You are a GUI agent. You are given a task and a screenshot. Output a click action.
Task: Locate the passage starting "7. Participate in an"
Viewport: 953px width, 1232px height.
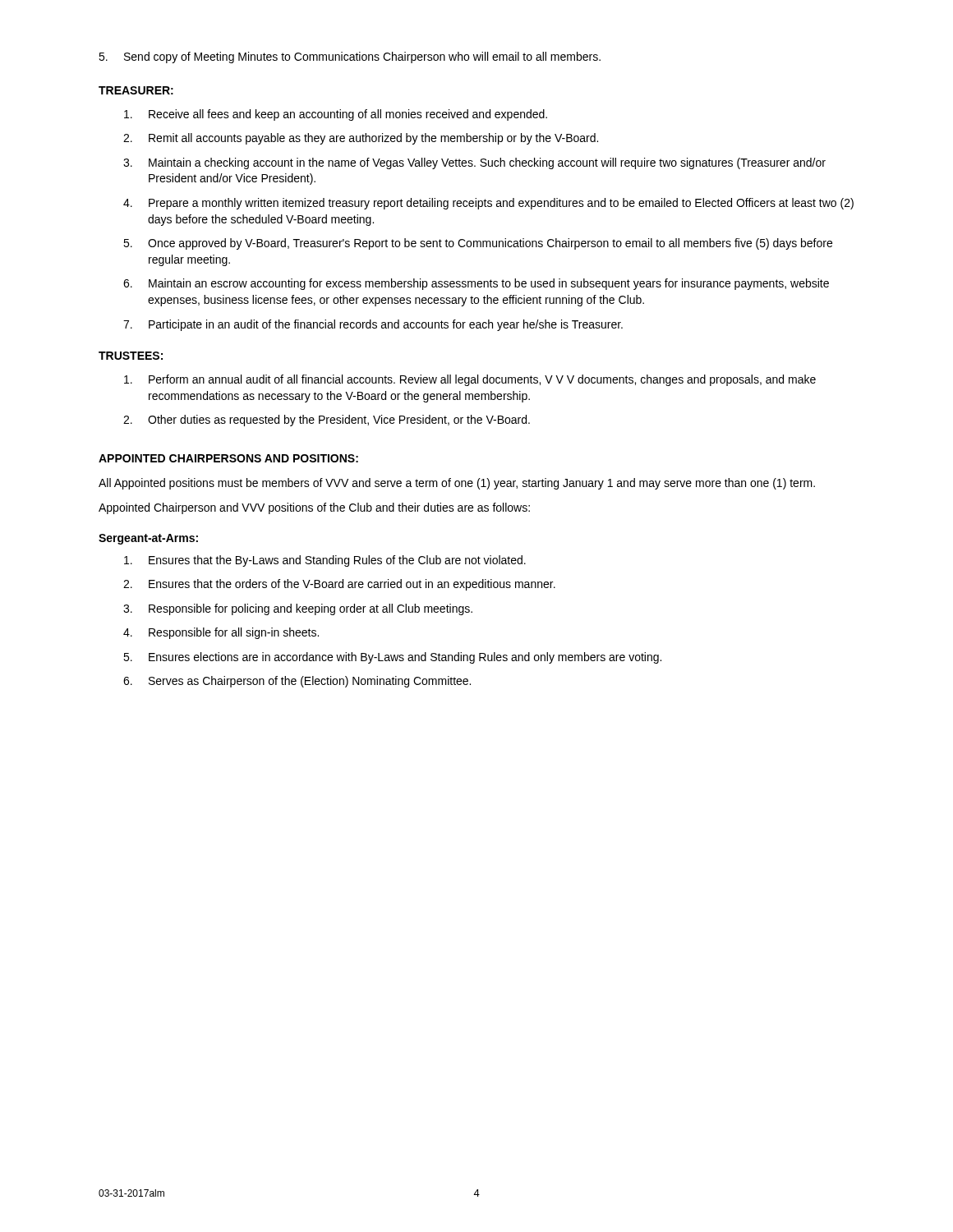pyautogui.click(x=489, y=325)
